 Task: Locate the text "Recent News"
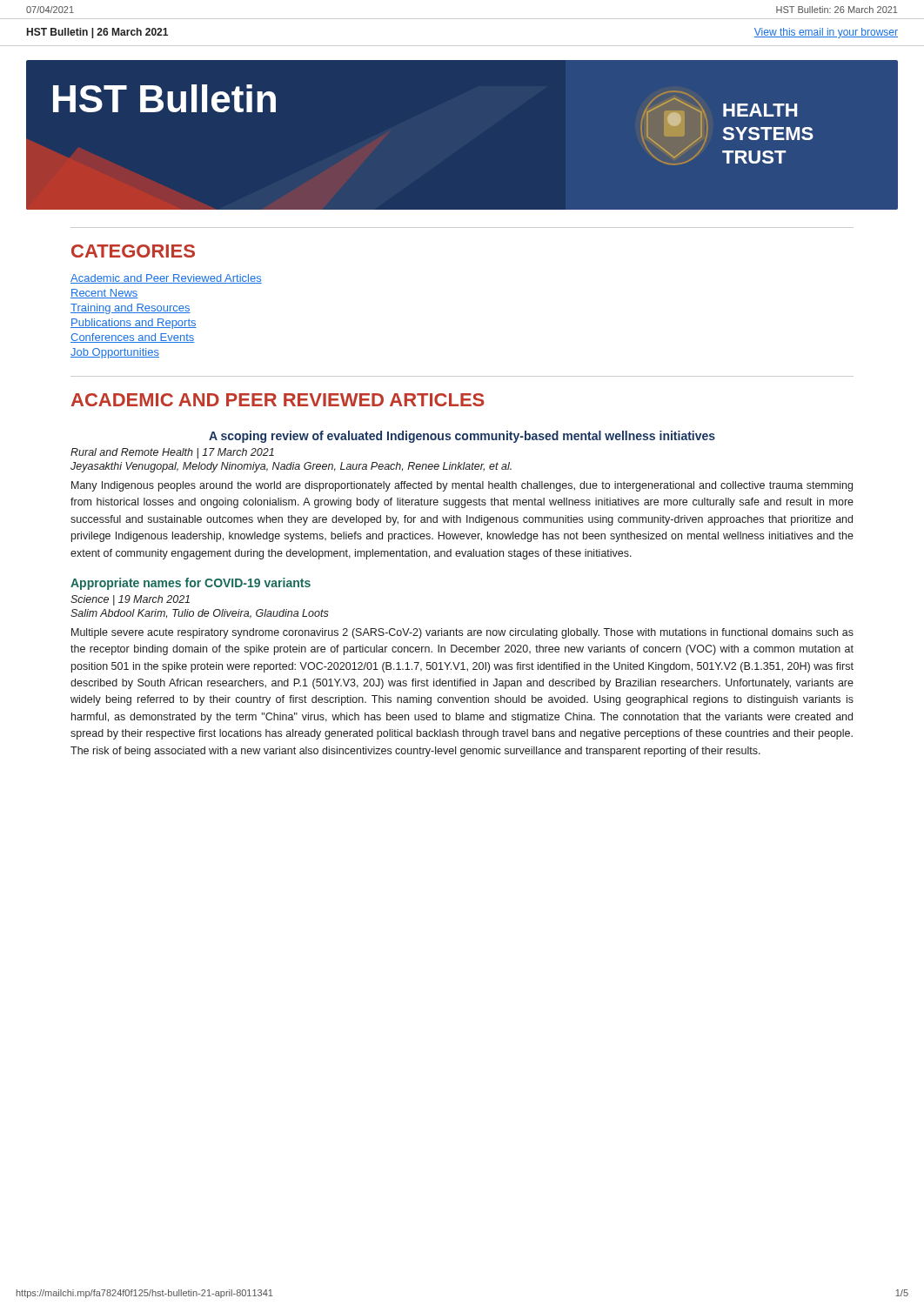point(104,293)
